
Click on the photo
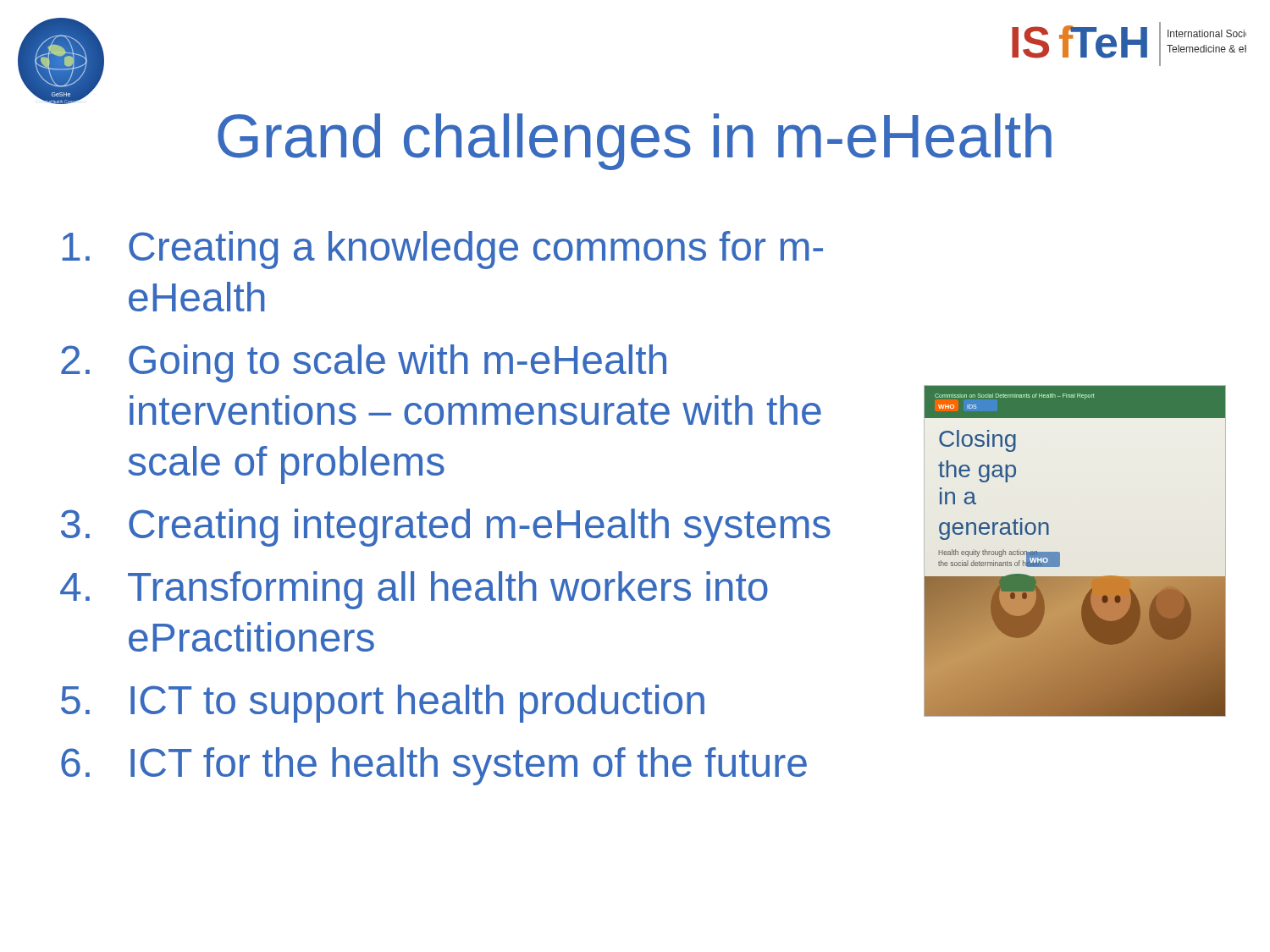pos(1075,551)
